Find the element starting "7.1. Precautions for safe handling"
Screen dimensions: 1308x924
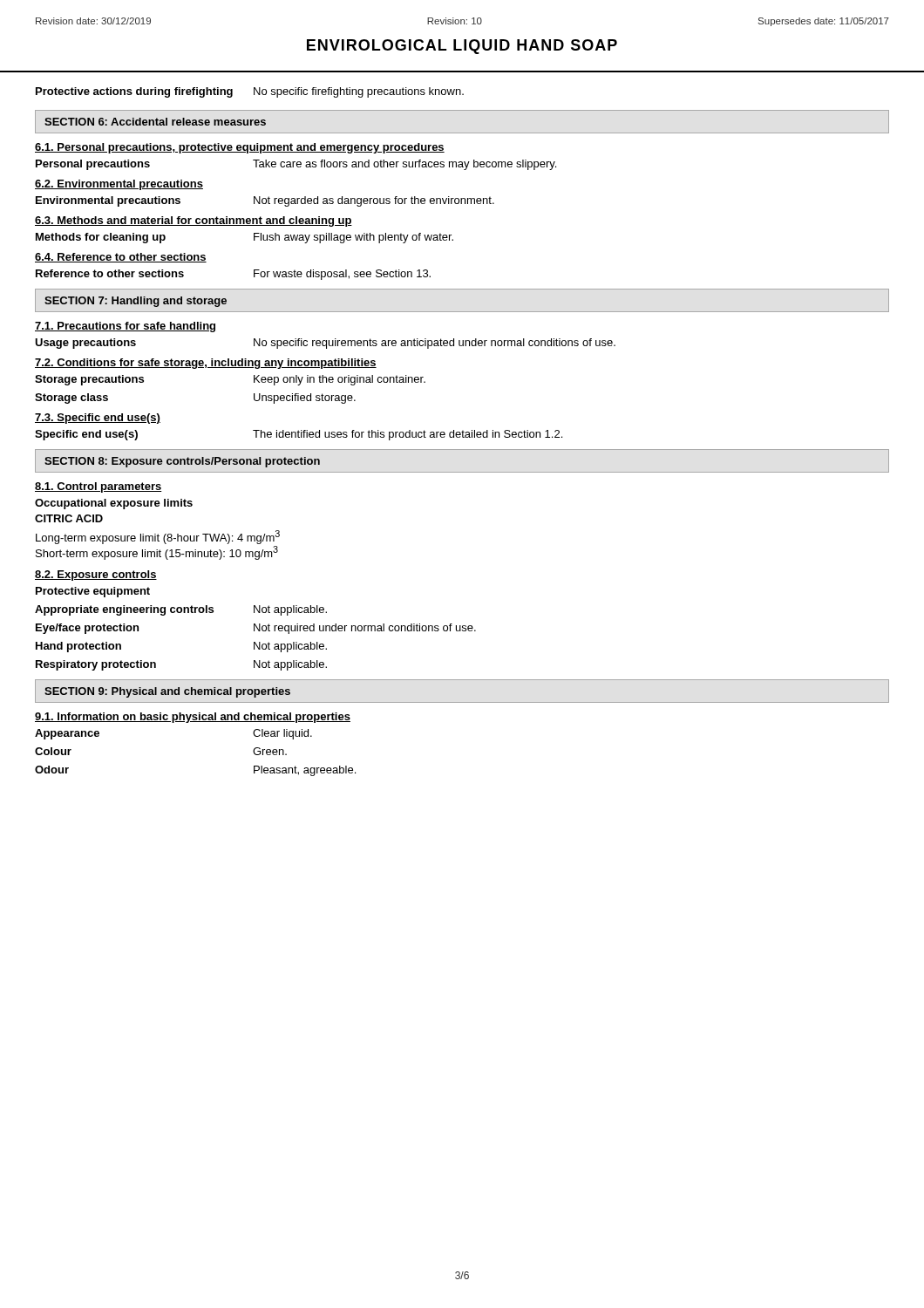click(126, 326)
